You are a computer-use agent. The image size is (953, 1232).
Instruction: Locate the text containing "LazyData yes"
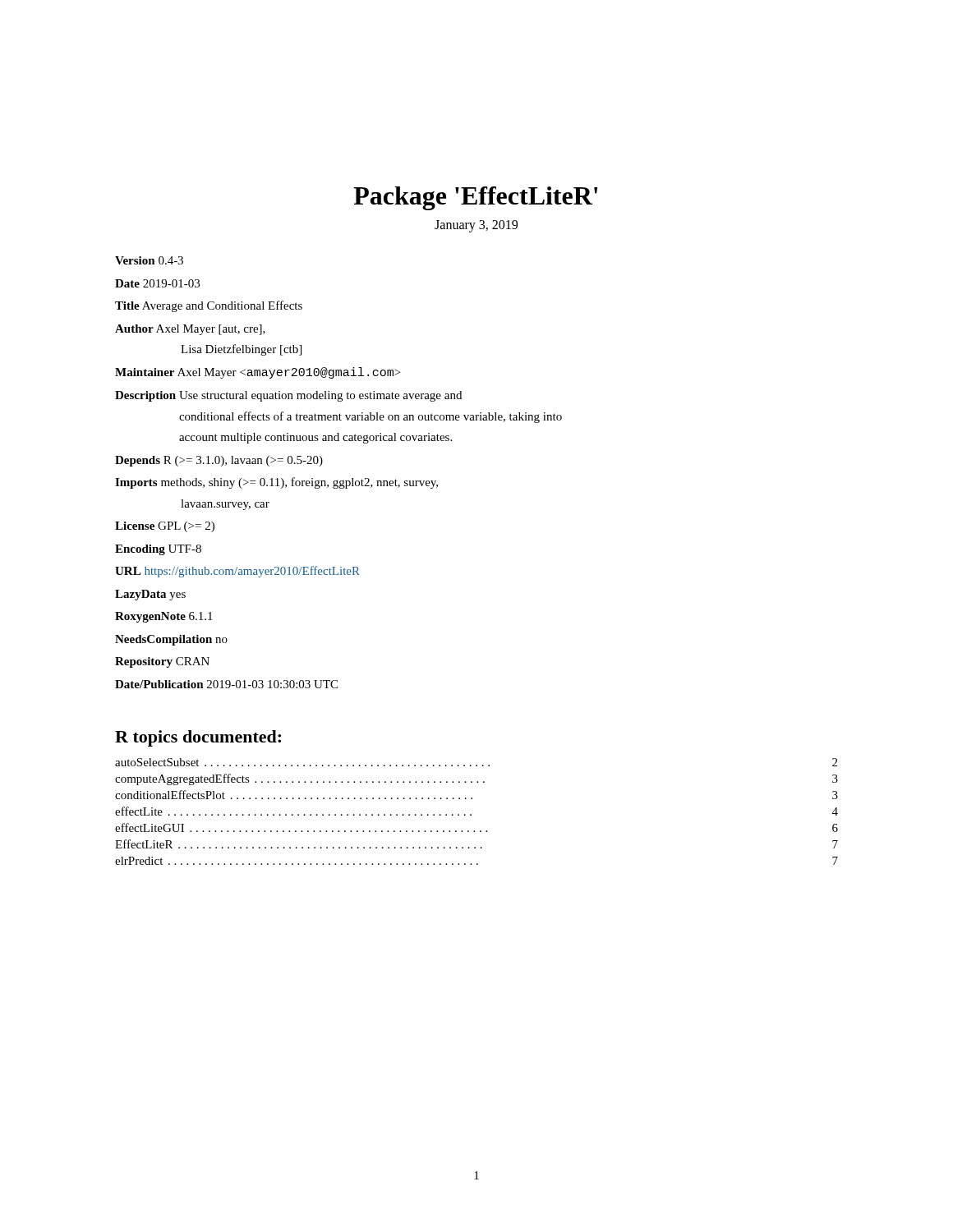(150, 593)
